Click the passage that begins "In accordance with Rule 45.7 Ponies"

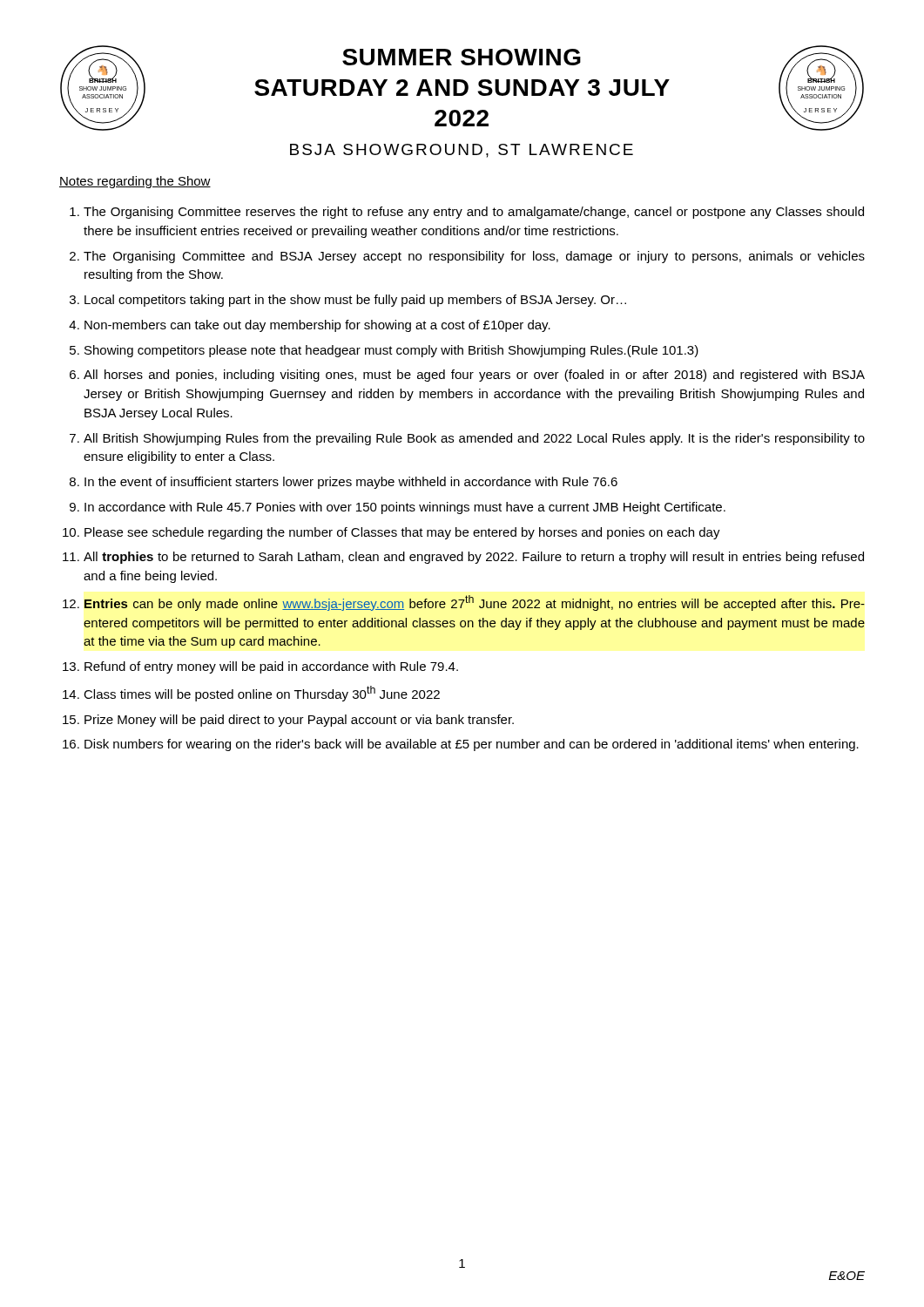tap(405, 506)
